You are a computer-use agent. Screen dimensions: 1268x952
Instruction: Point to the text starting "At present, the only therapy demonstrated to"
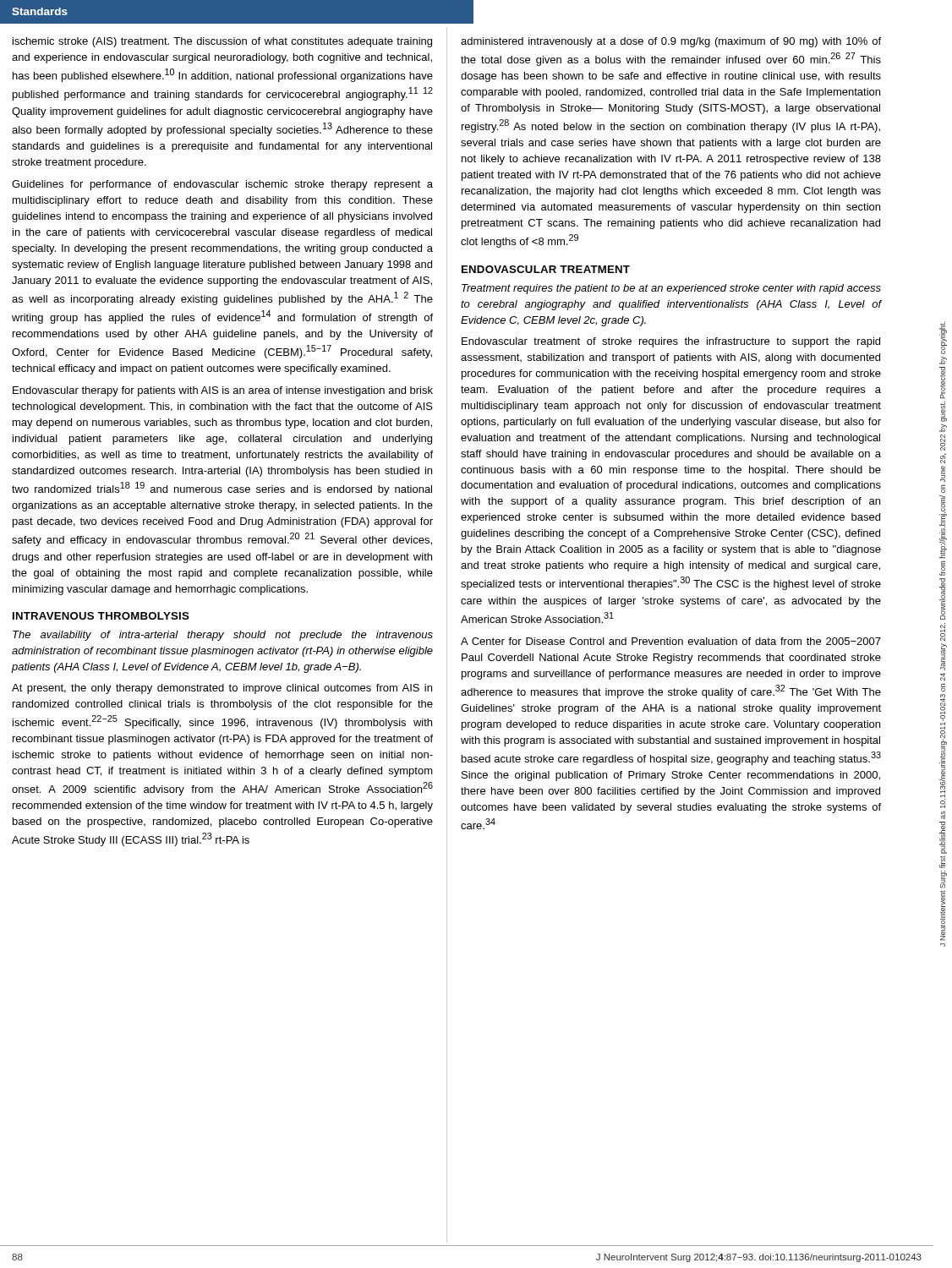tap(222, 765)
